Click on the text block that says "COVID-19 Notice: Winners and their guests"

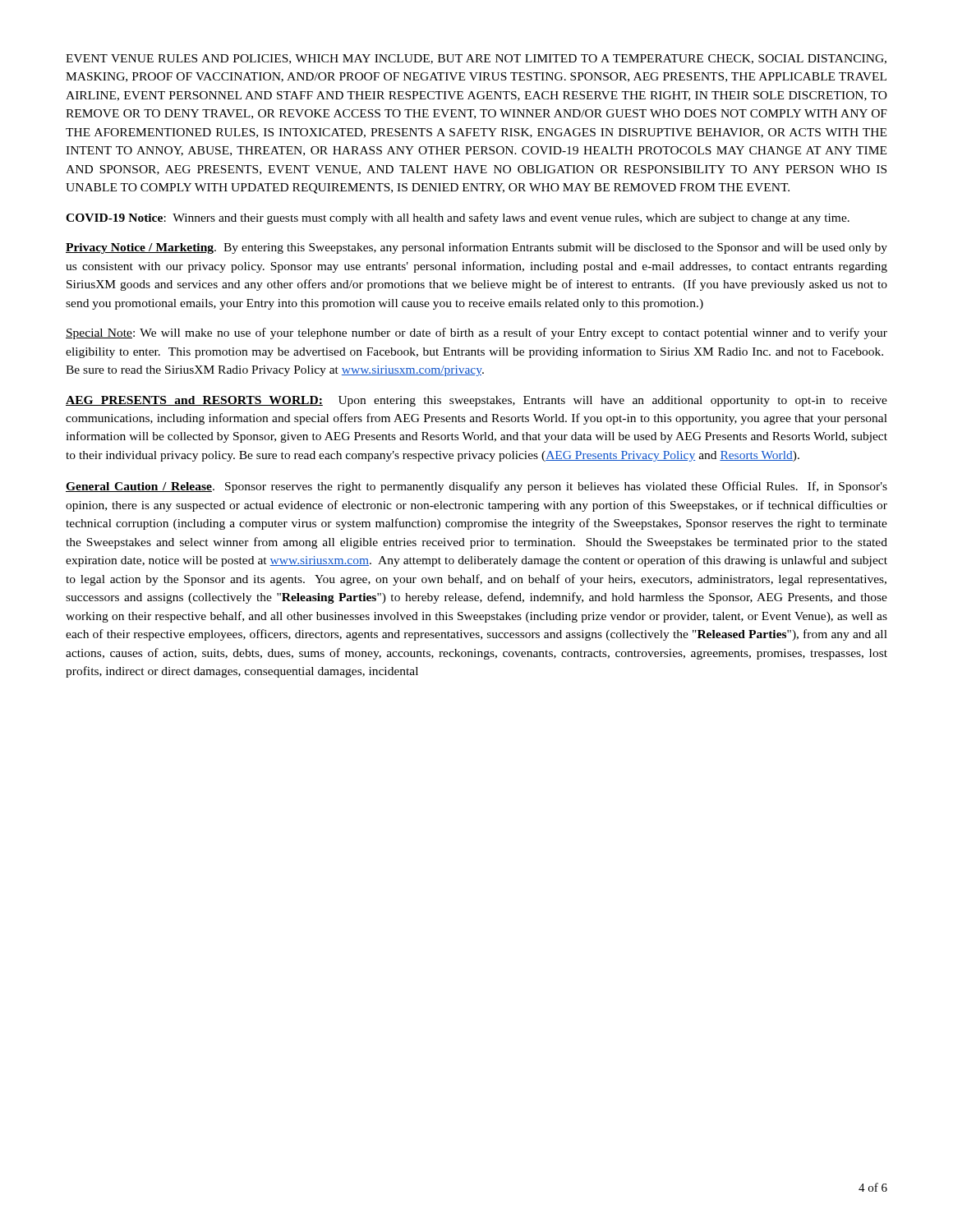click(x=476, y=218)
